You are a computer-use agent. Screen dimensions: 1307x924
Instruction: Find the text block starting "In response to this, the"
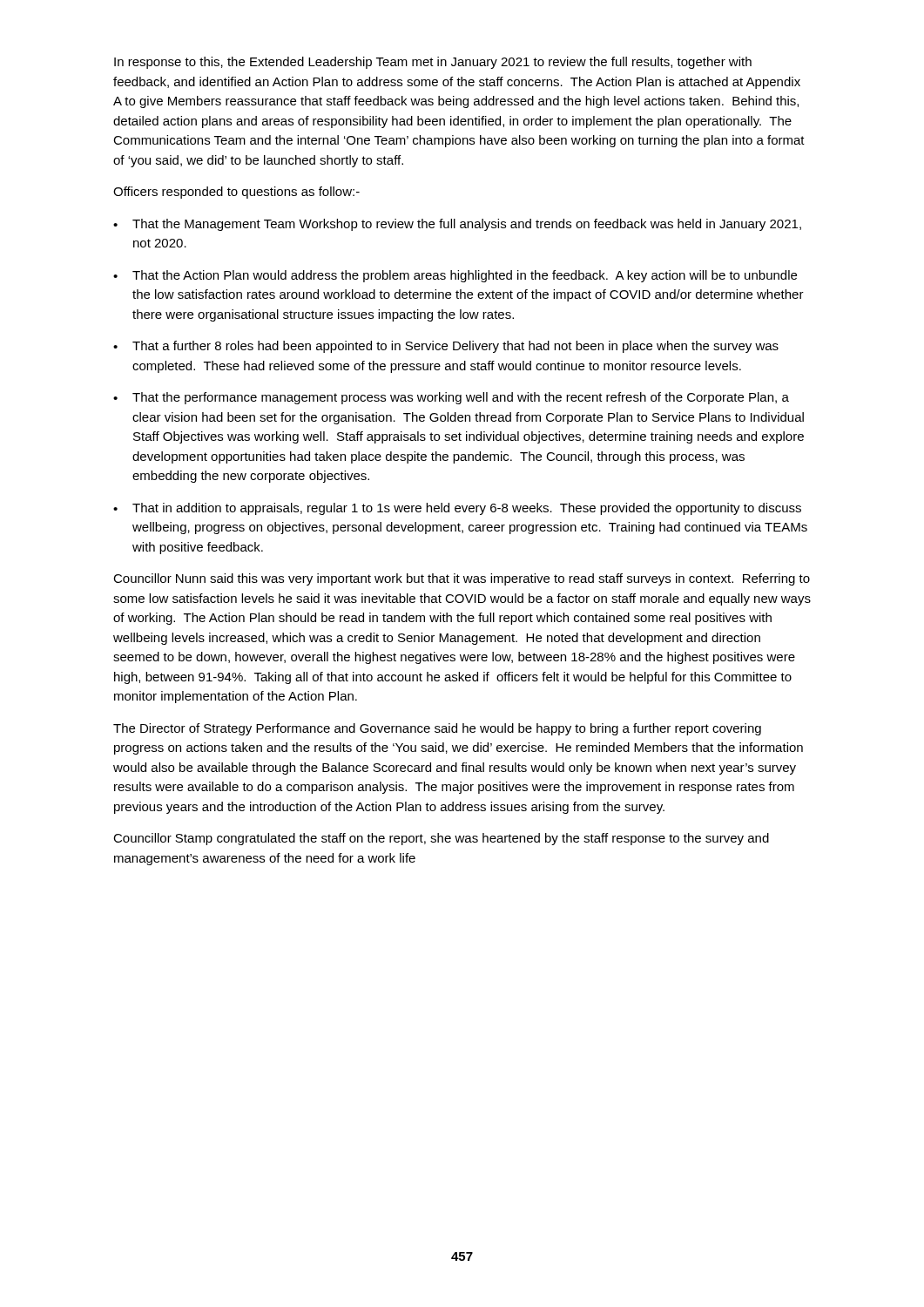(x=459, y=110)
